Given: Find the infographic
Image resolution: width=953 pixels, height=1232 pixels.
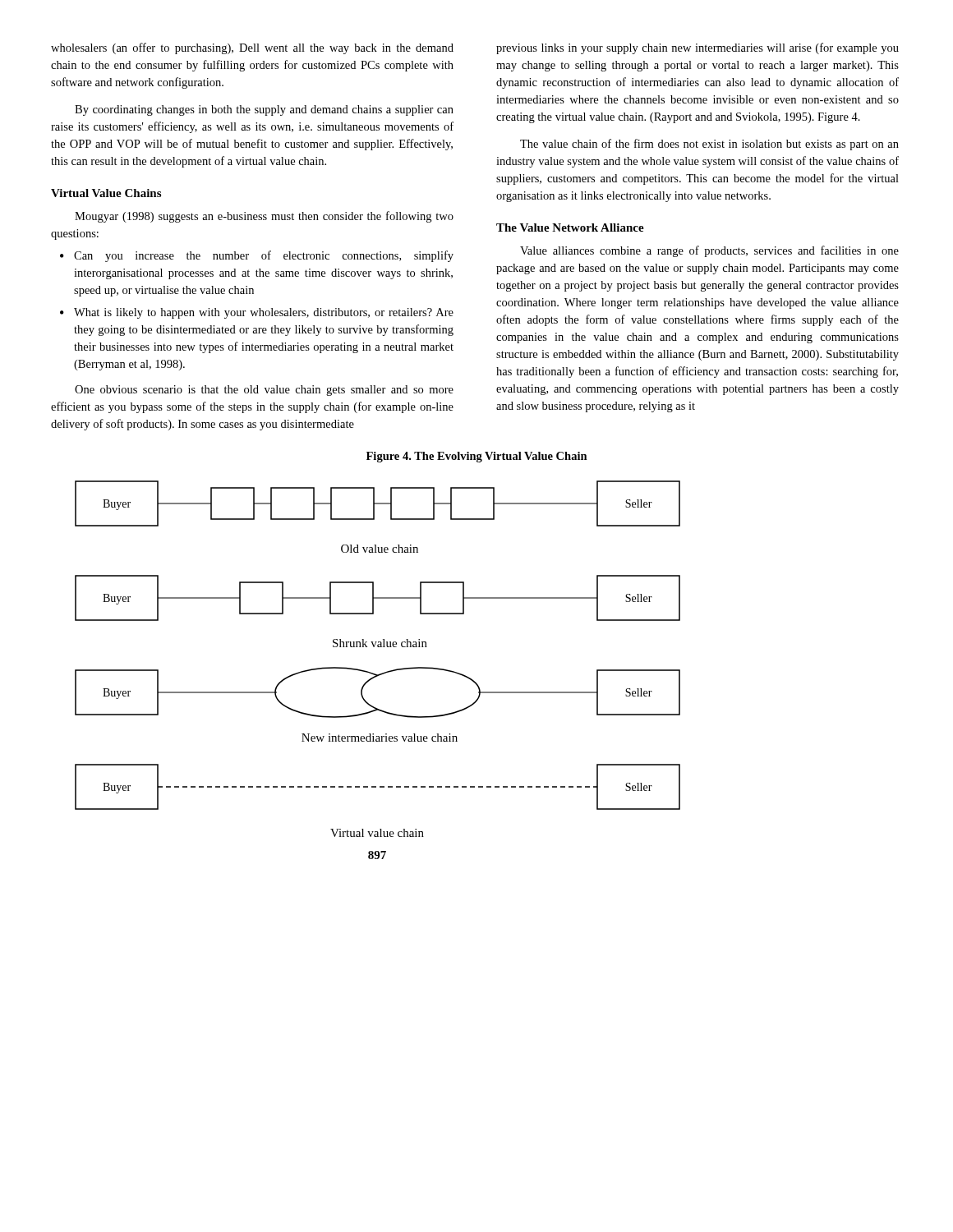Looking at the screenshot, I should pos(476,691).
